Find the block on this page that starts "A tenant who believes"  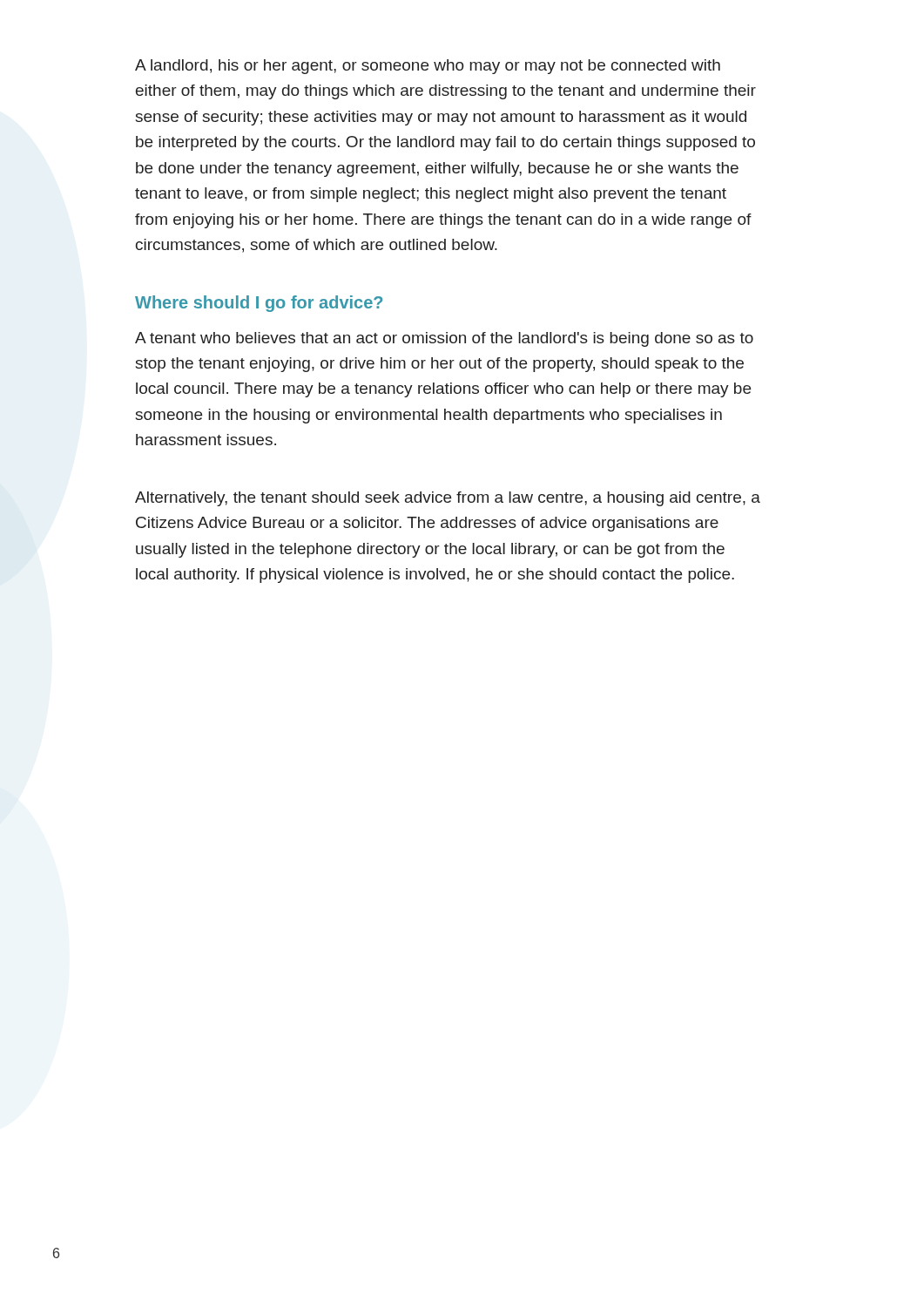pos(444,389)
